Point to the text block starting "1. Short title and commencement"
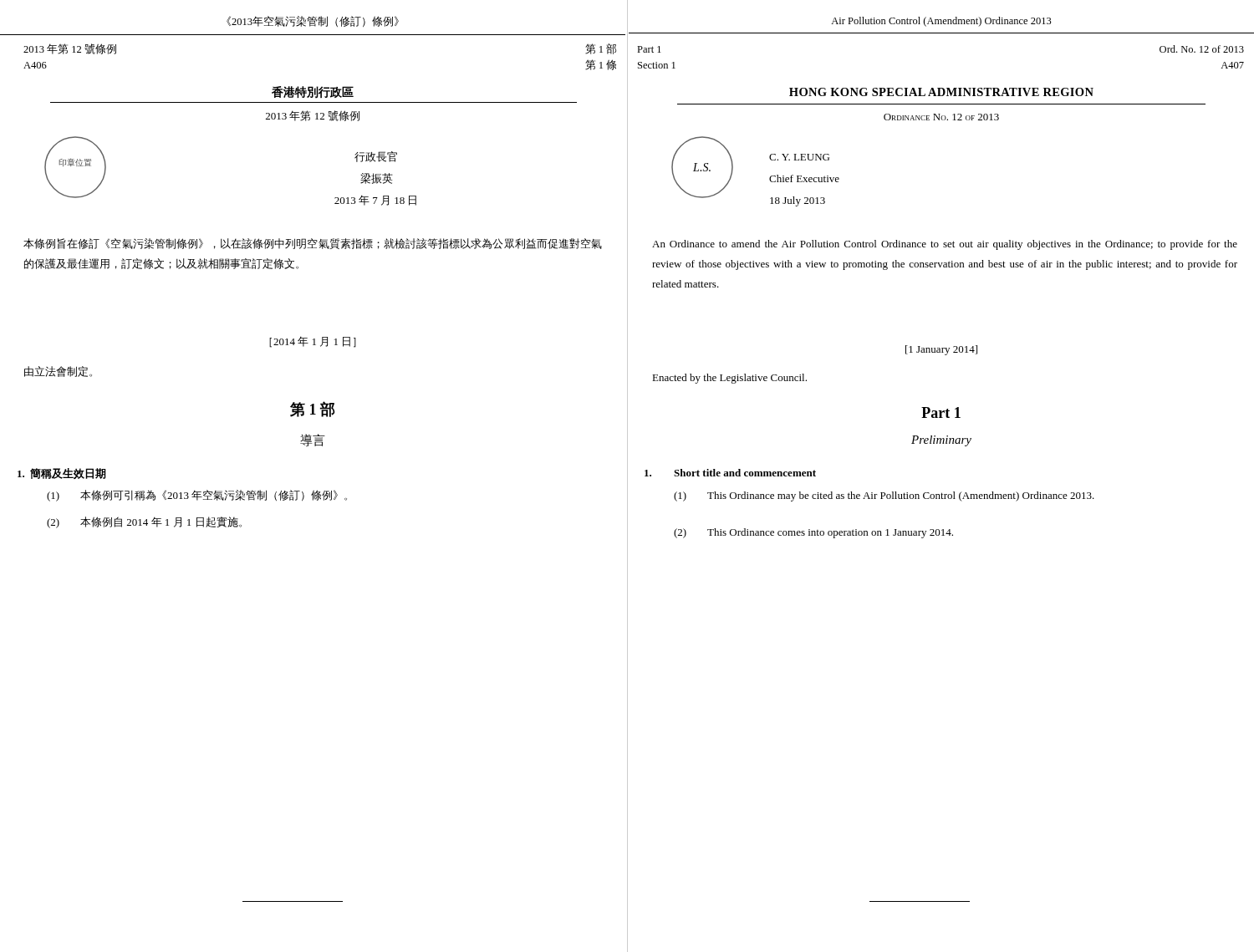 point(730,473)
